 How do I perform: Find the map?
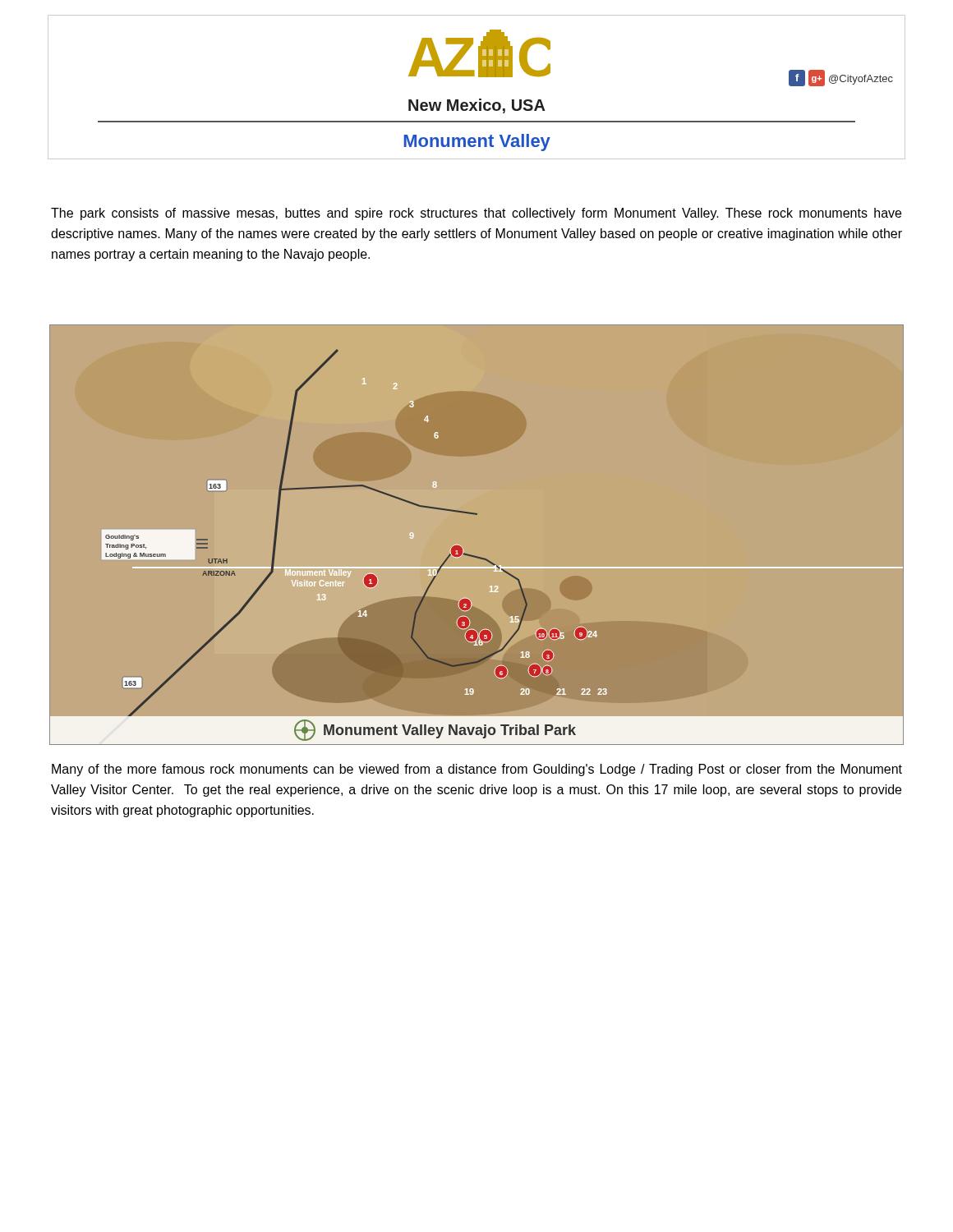click(476, 535)
